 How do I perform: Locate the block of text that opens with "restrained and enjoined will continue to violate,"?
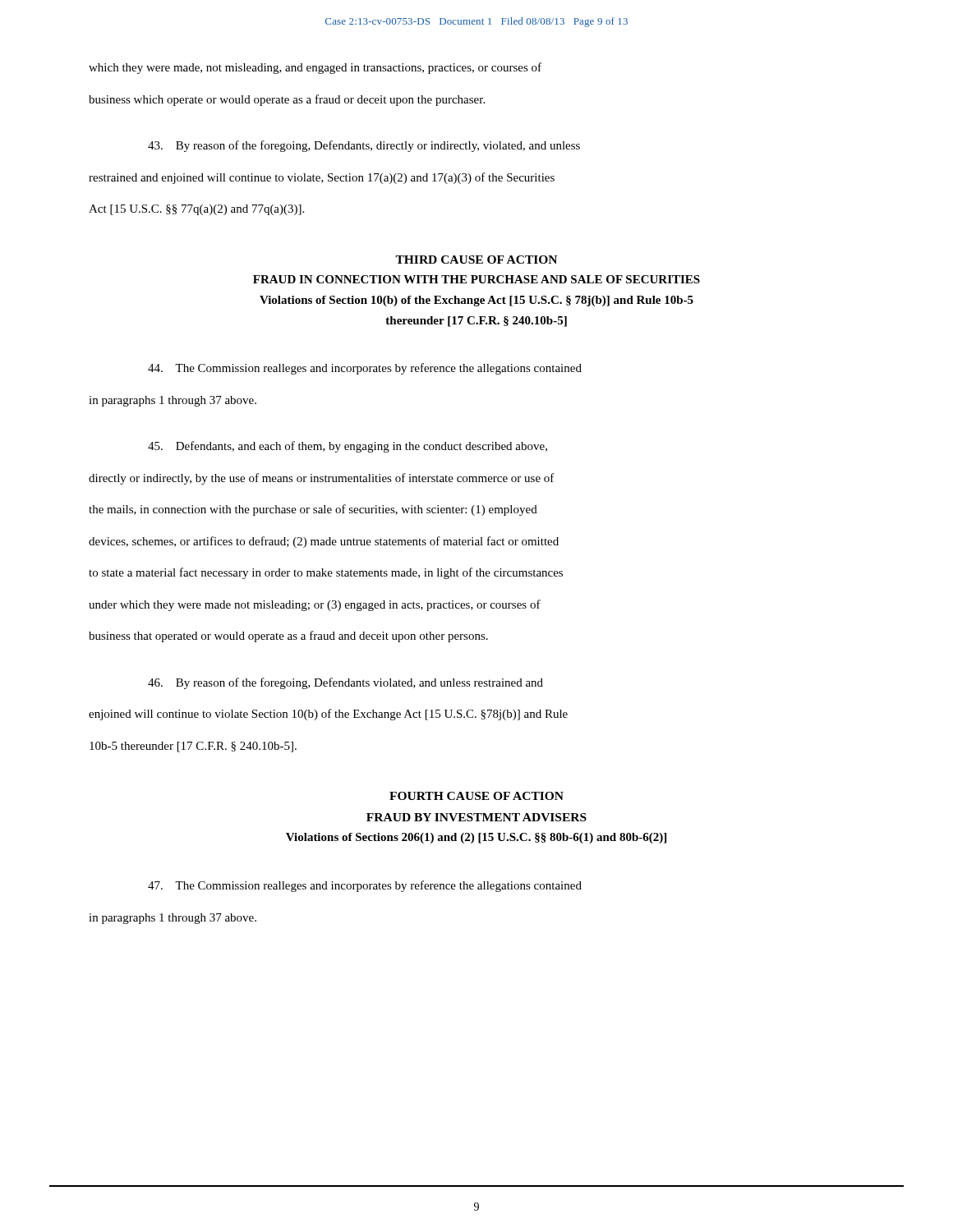[x=322, y=177]
